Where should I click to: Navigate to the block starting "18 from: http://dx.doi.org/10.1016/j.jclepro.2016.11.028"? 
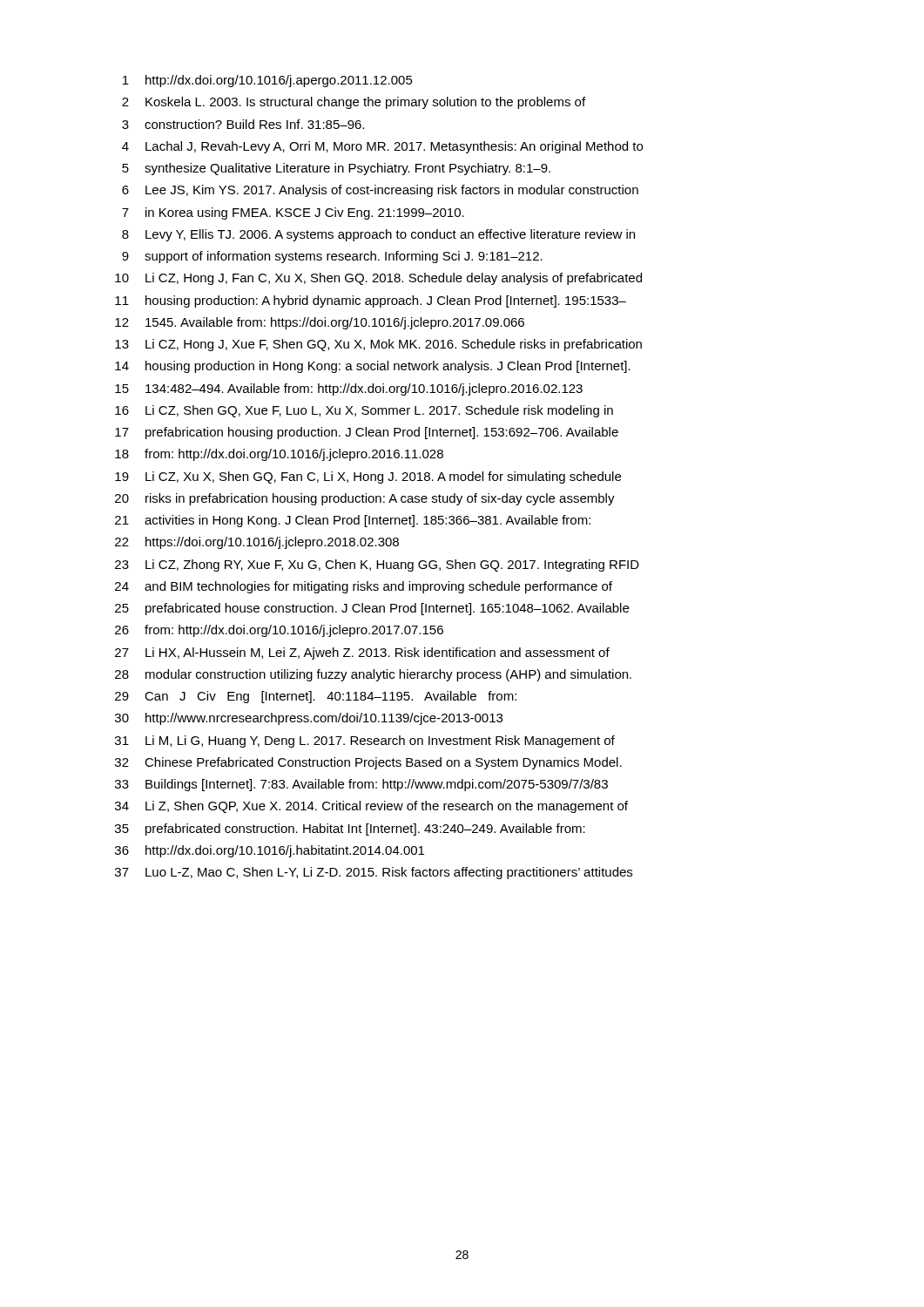coord(279,455)
